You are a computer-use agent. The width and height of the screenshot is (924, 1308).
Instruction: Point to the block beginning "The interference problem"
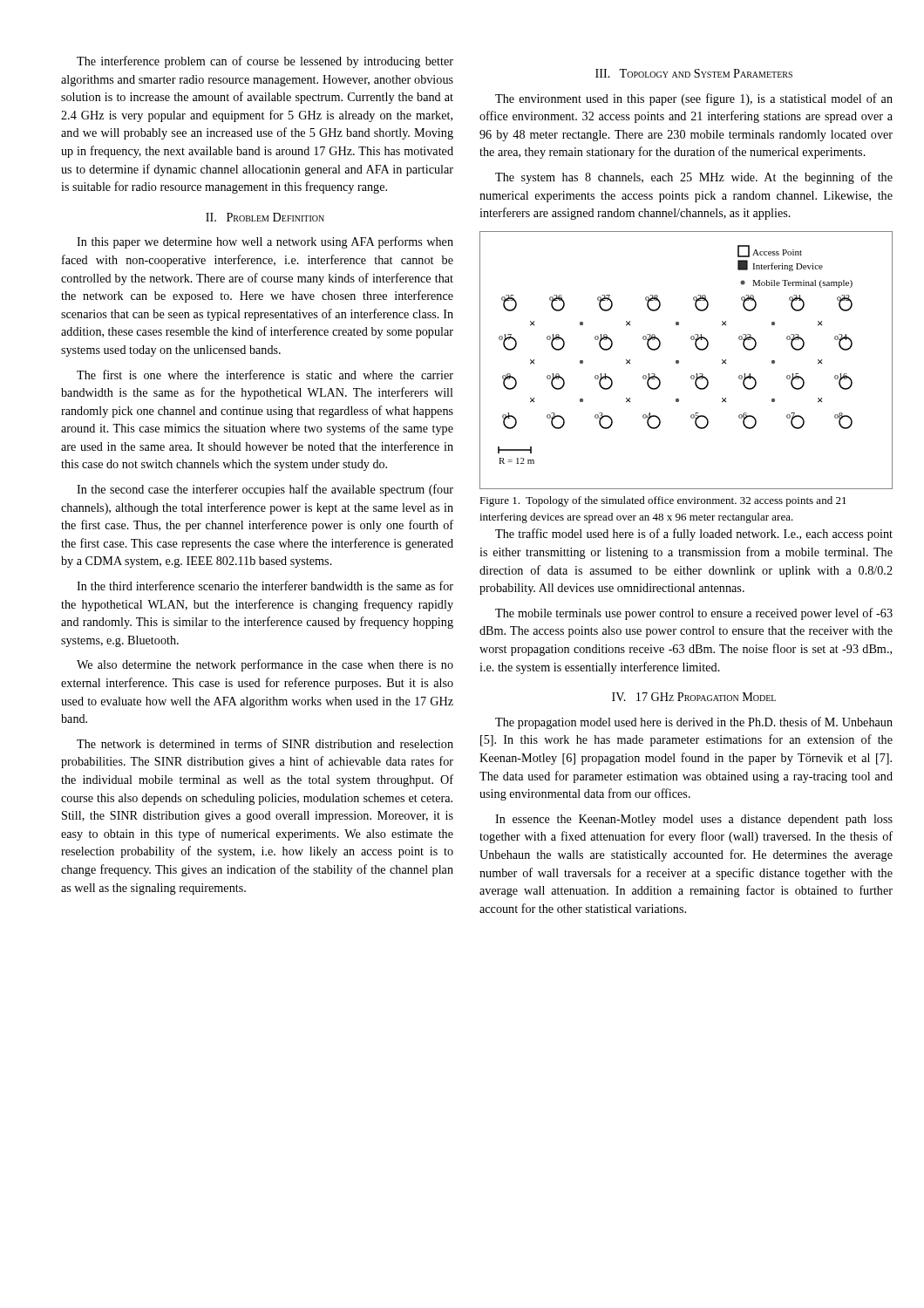click(x=257, y=124)
